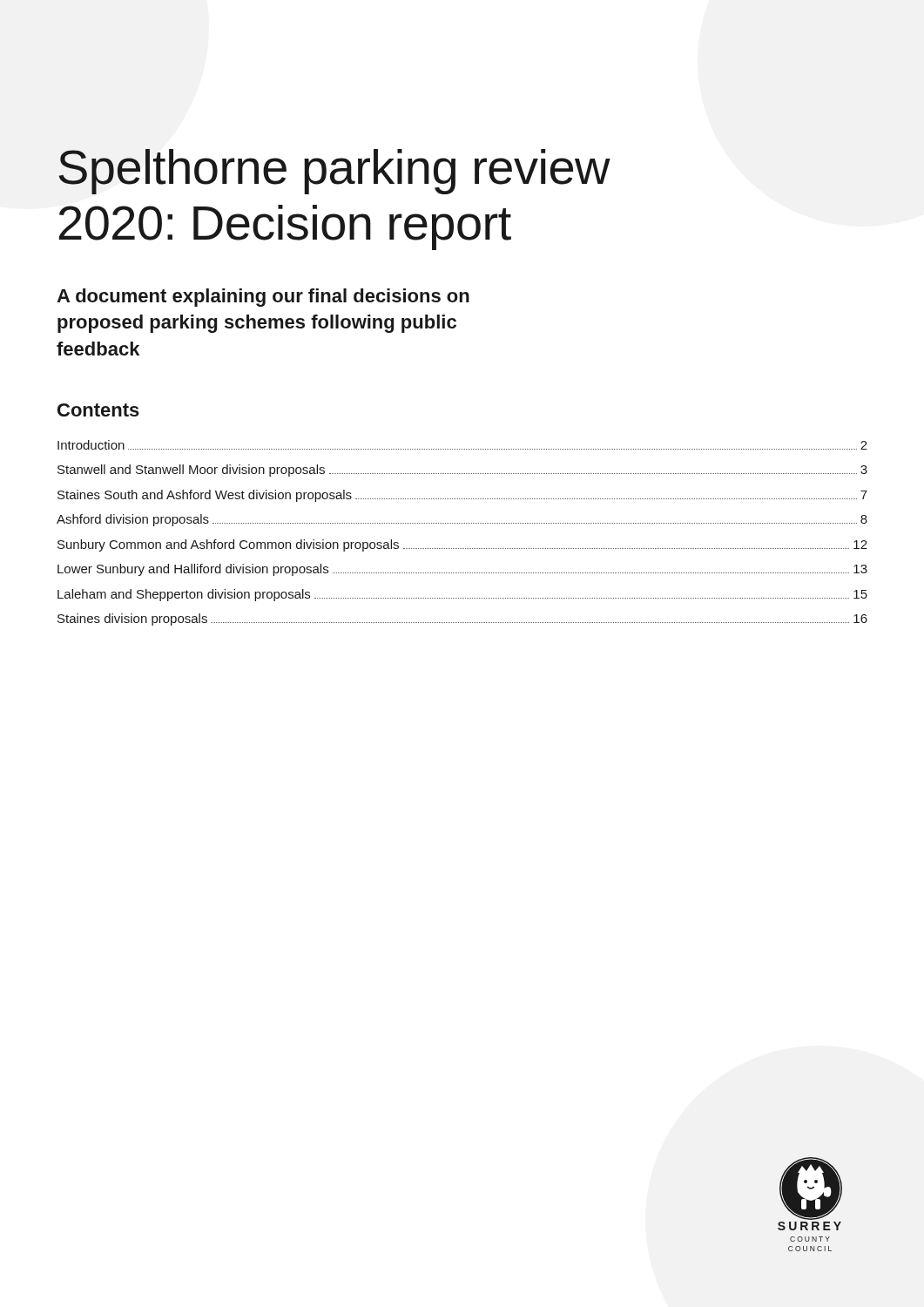Point to "Staines division proposals 16"

tap(462, 619)
